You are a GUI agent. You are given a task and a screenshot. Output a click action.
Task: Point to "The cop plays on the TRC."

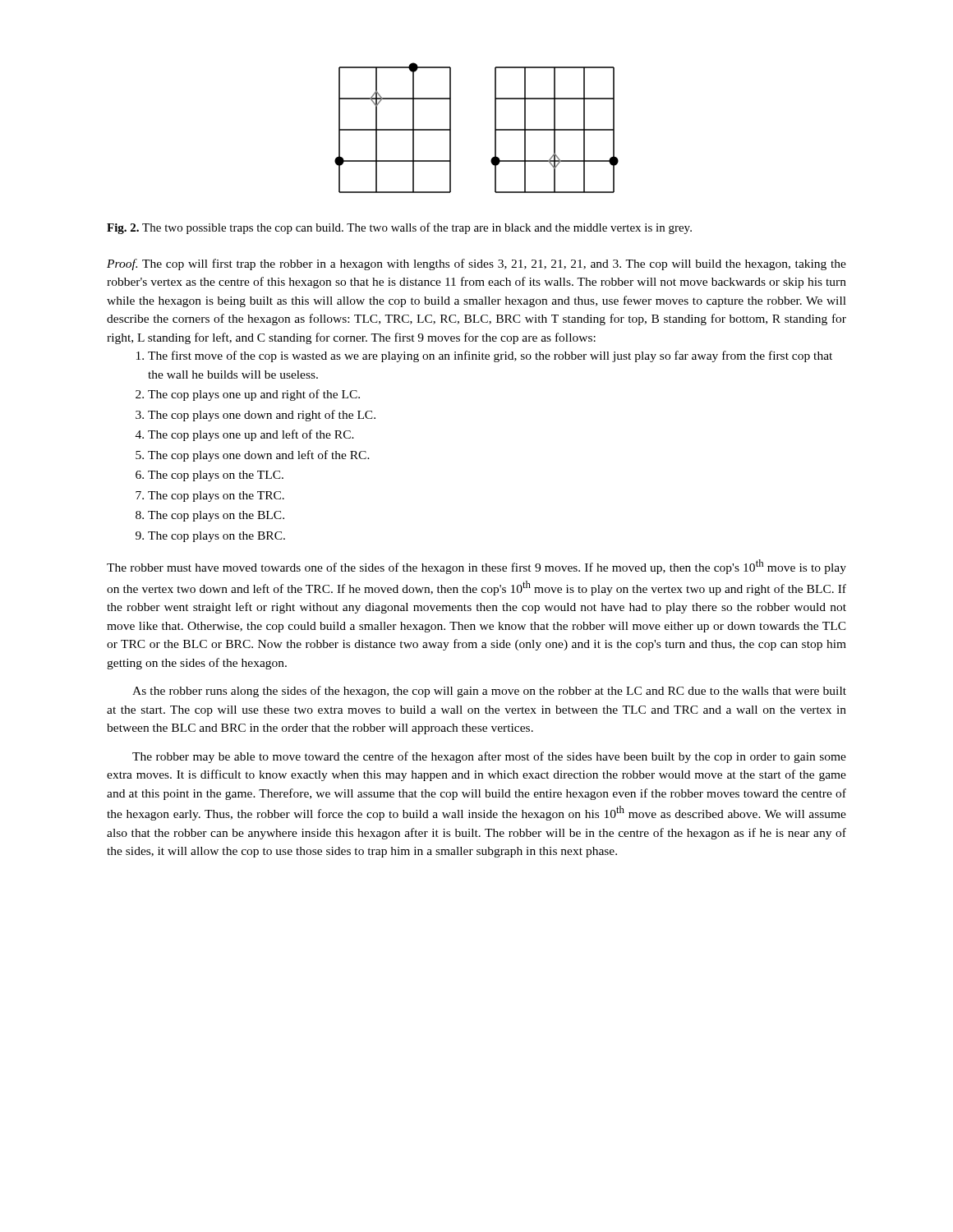tap(216, 495)
